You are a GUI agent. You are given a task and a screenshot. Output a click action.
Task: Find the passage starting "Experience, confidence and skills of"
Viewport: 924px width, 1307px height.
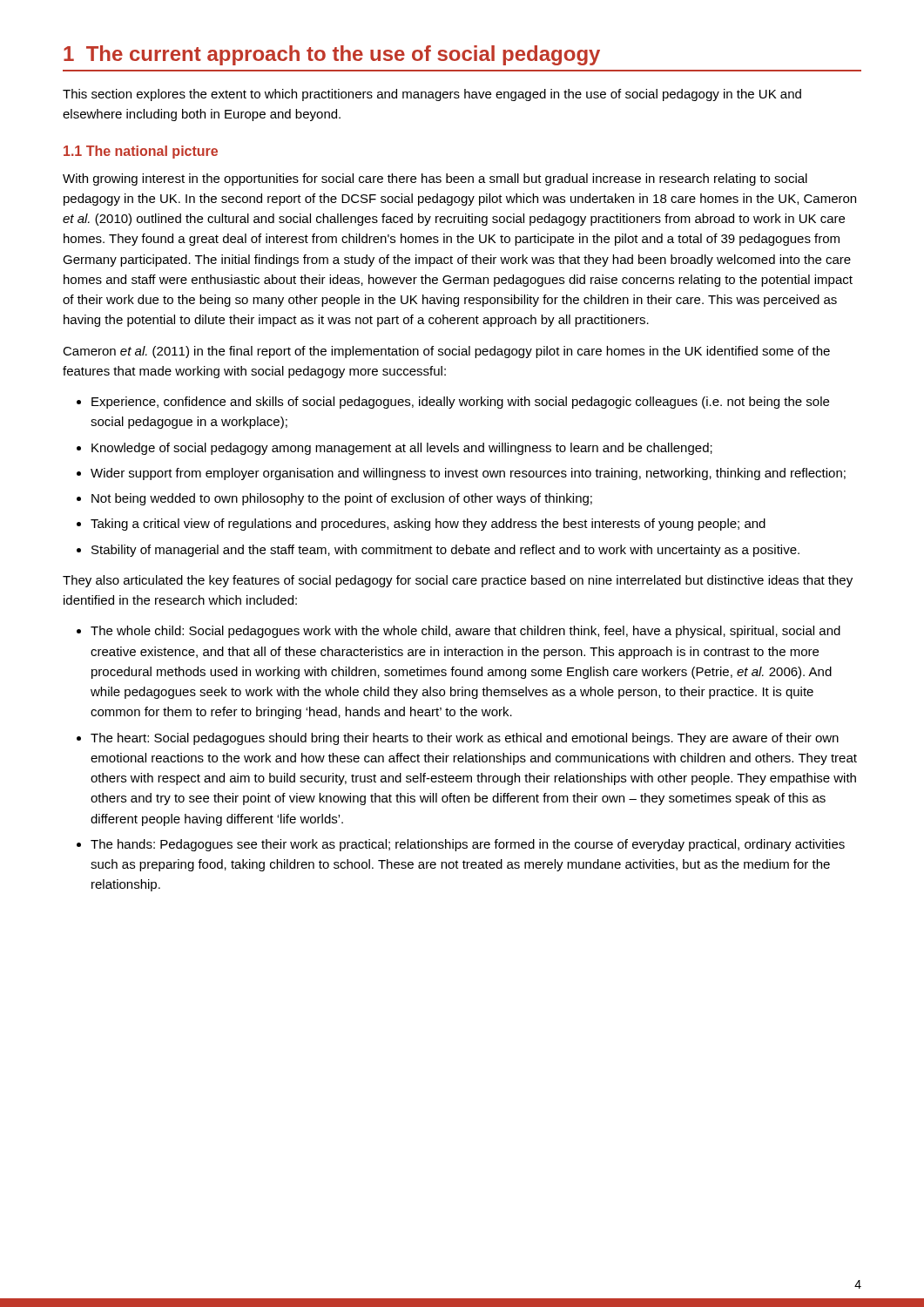coord(476,411)
